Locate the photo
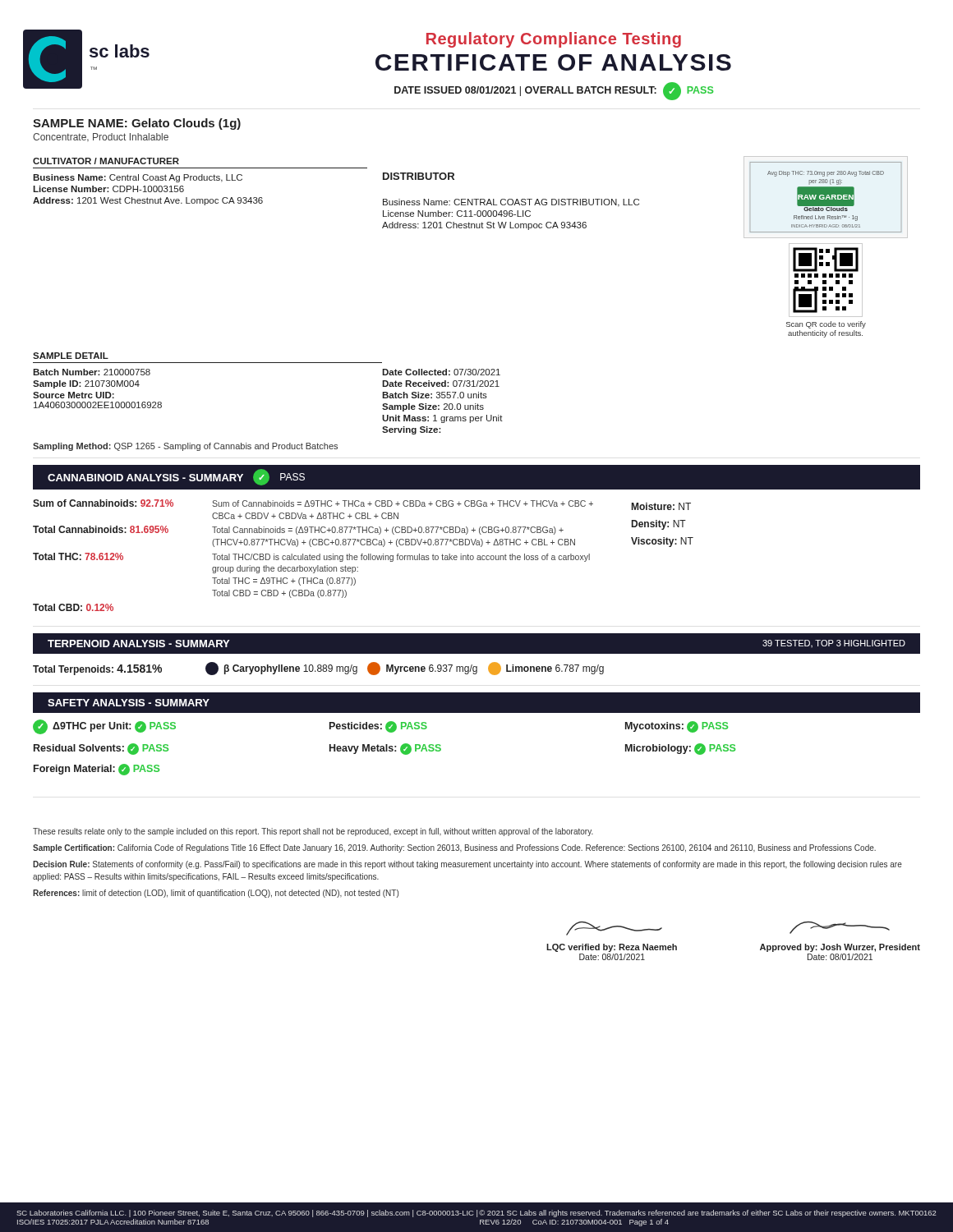Screen dimensions: 1232x953 (826, 197)
